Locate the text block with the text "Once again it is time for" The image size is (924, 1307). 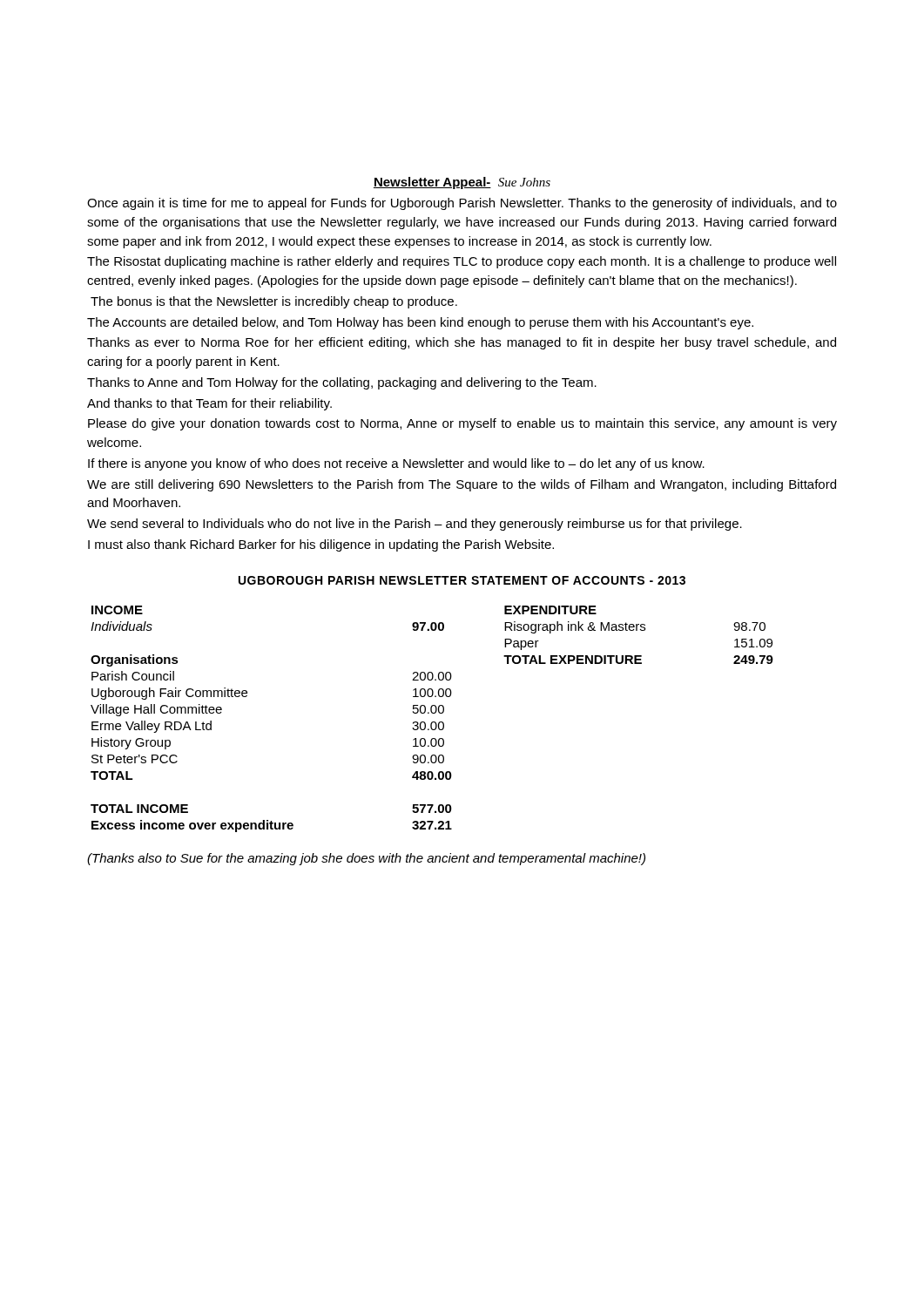[x=462, y=374]
